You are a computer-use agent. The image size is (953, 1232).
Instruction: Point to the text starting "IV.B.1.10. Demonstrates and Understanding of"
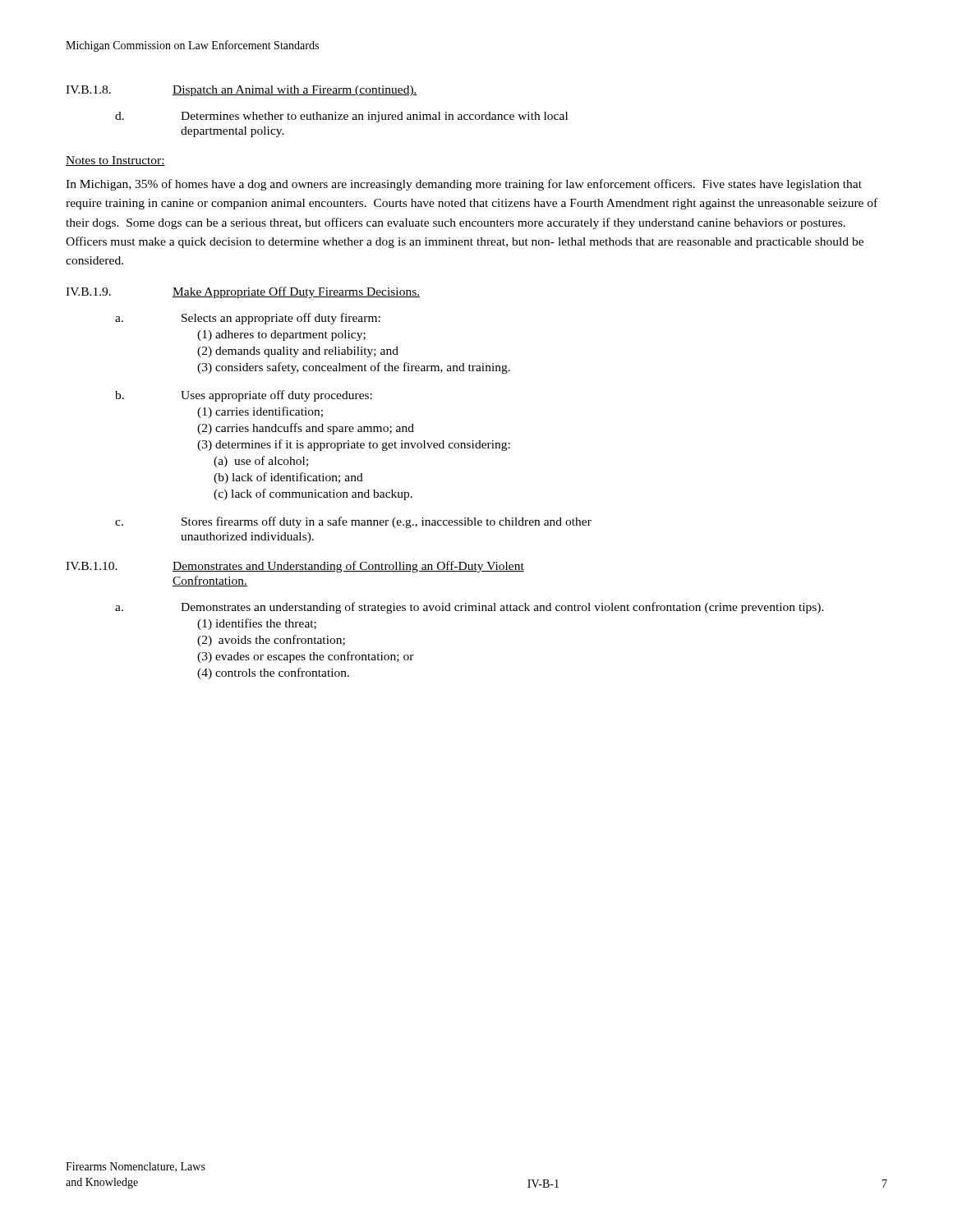point(295,573)
